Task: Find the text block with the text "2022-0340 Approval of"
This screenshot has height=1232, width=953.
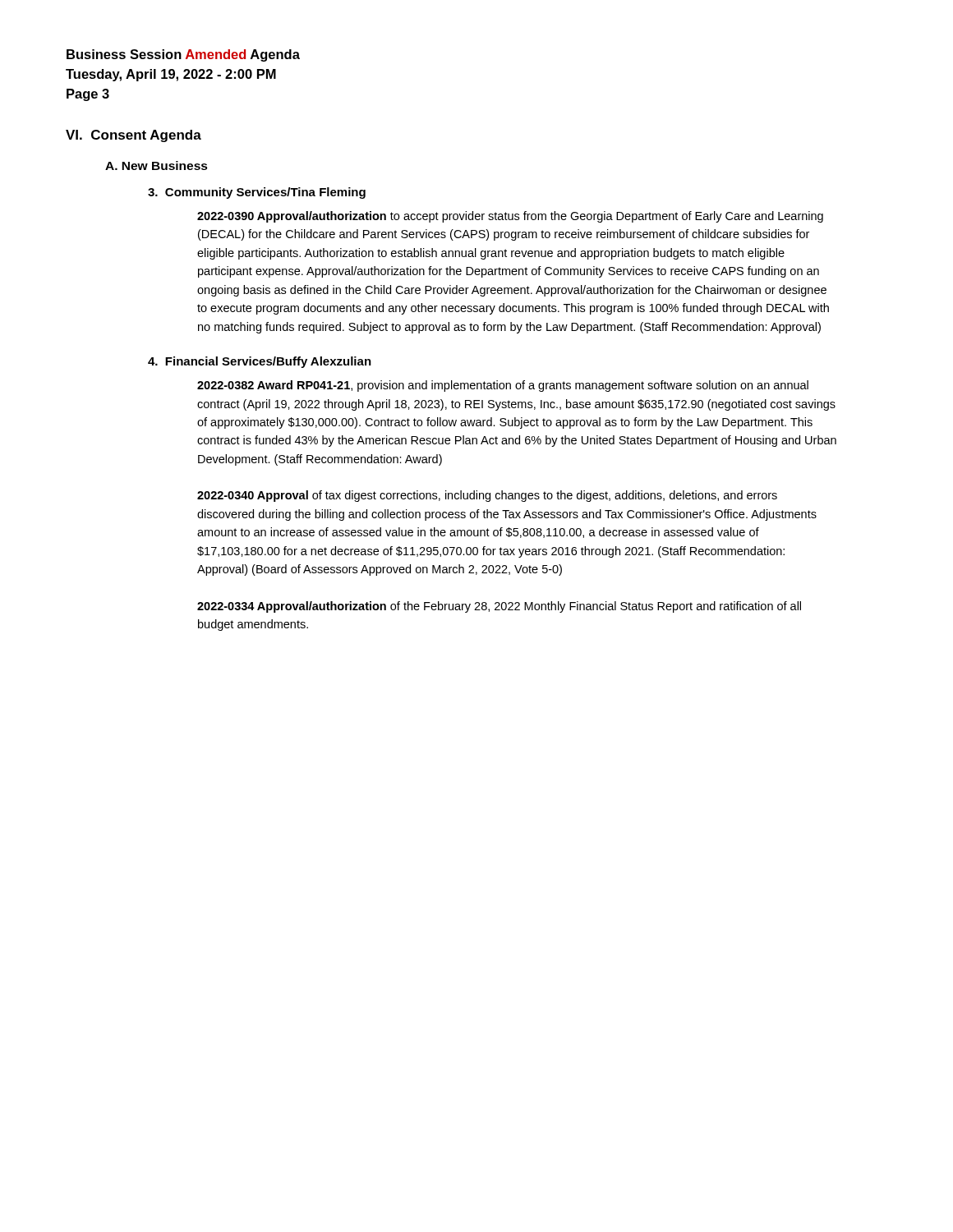Action: (507, 532)
